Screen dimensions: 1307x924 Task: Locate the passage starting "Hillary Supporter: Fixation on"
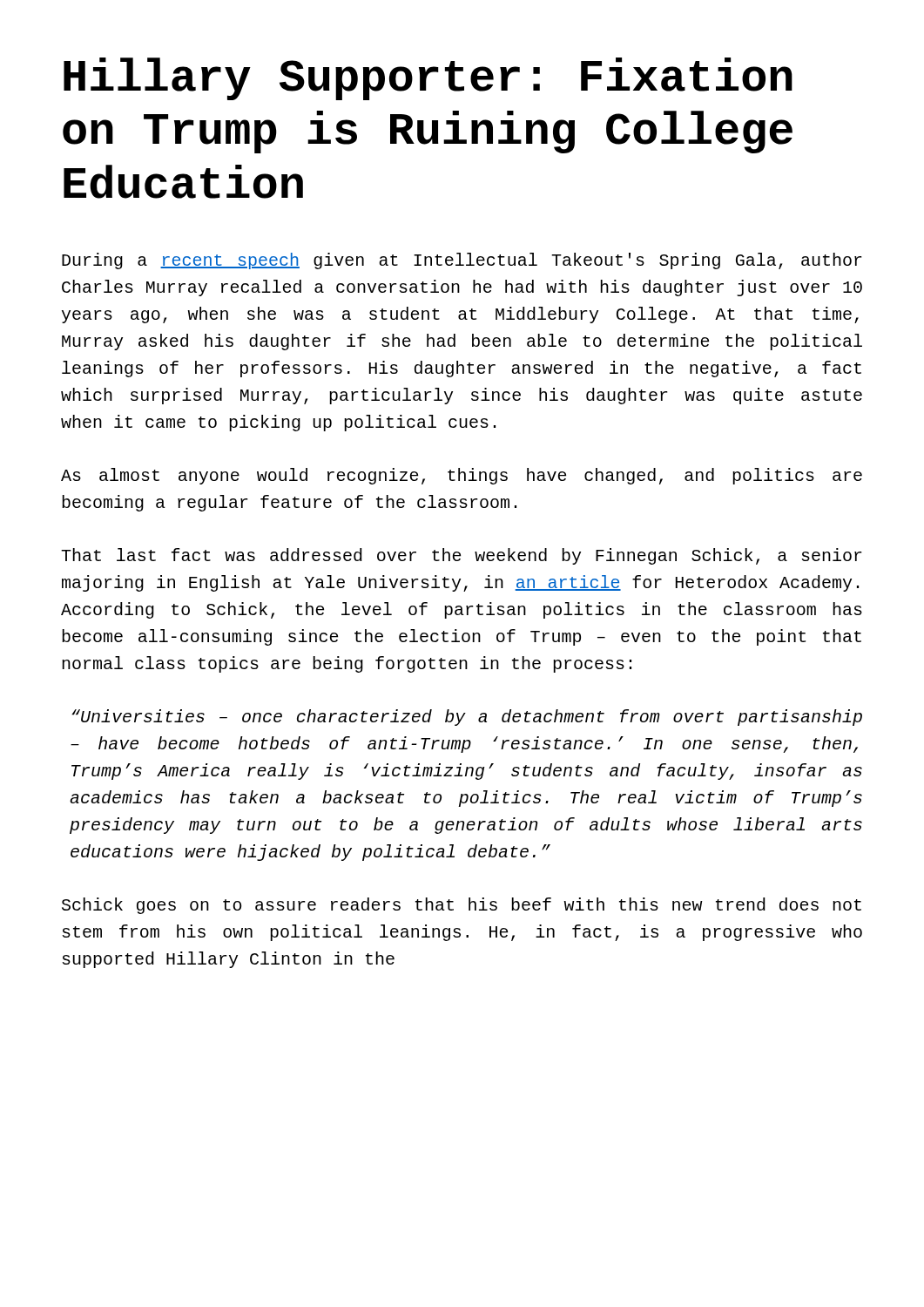[x=462, y=132]
